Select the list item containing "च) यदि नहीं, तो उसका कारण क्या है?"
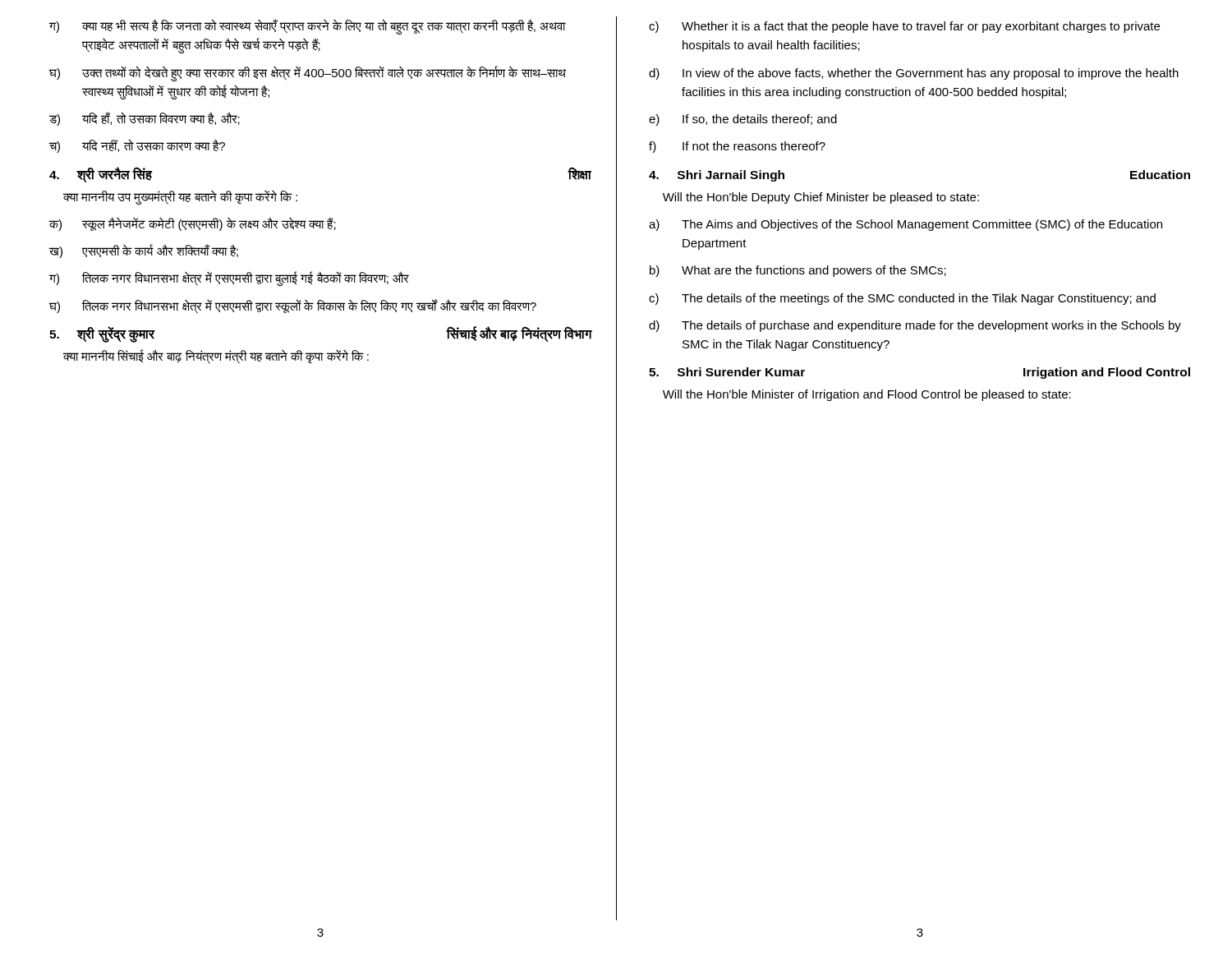This screenshot has width=1232, height=954. 137,146
